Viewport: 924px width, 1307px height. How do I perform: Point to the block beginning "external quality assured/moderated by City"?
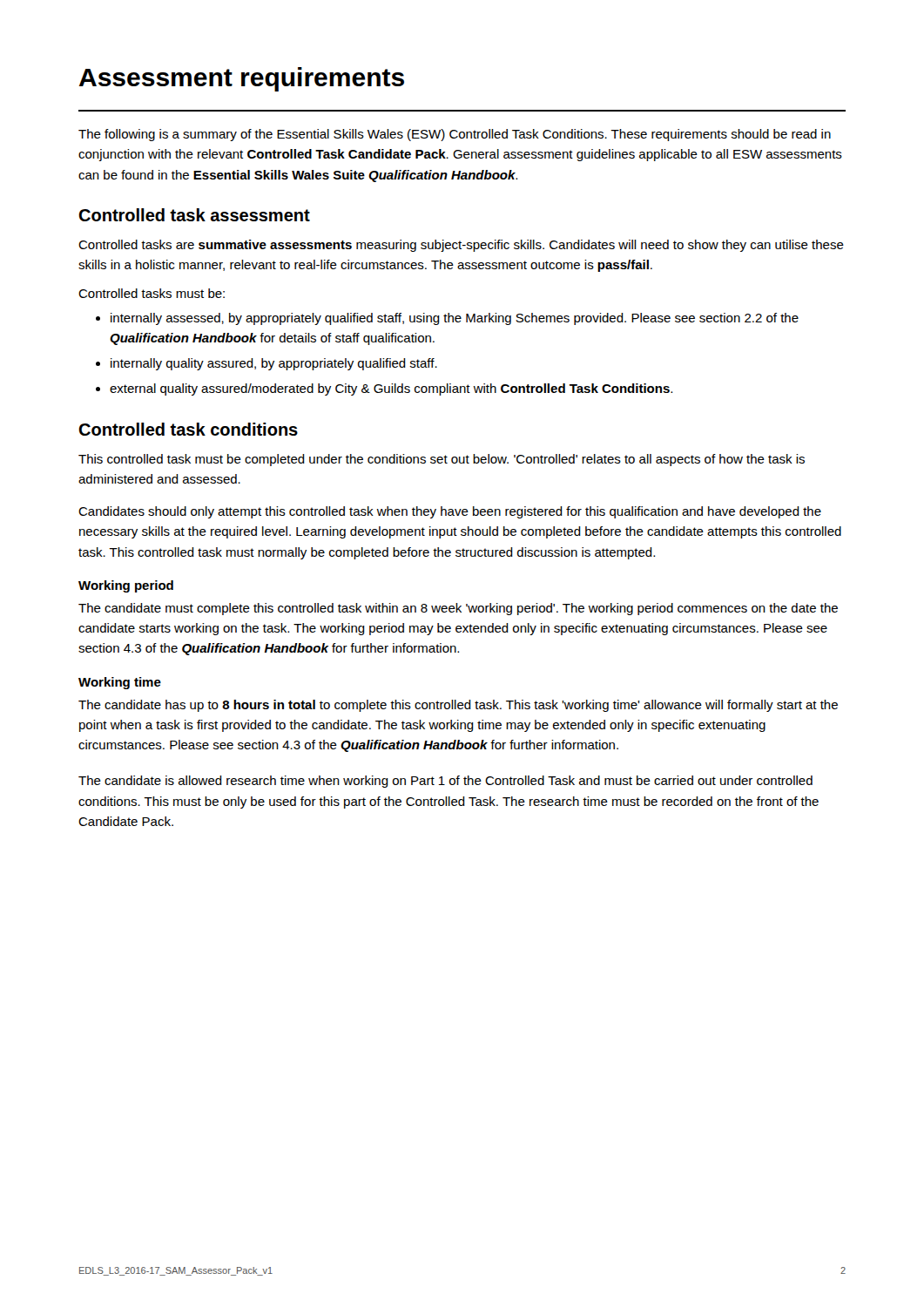(392, 388)
